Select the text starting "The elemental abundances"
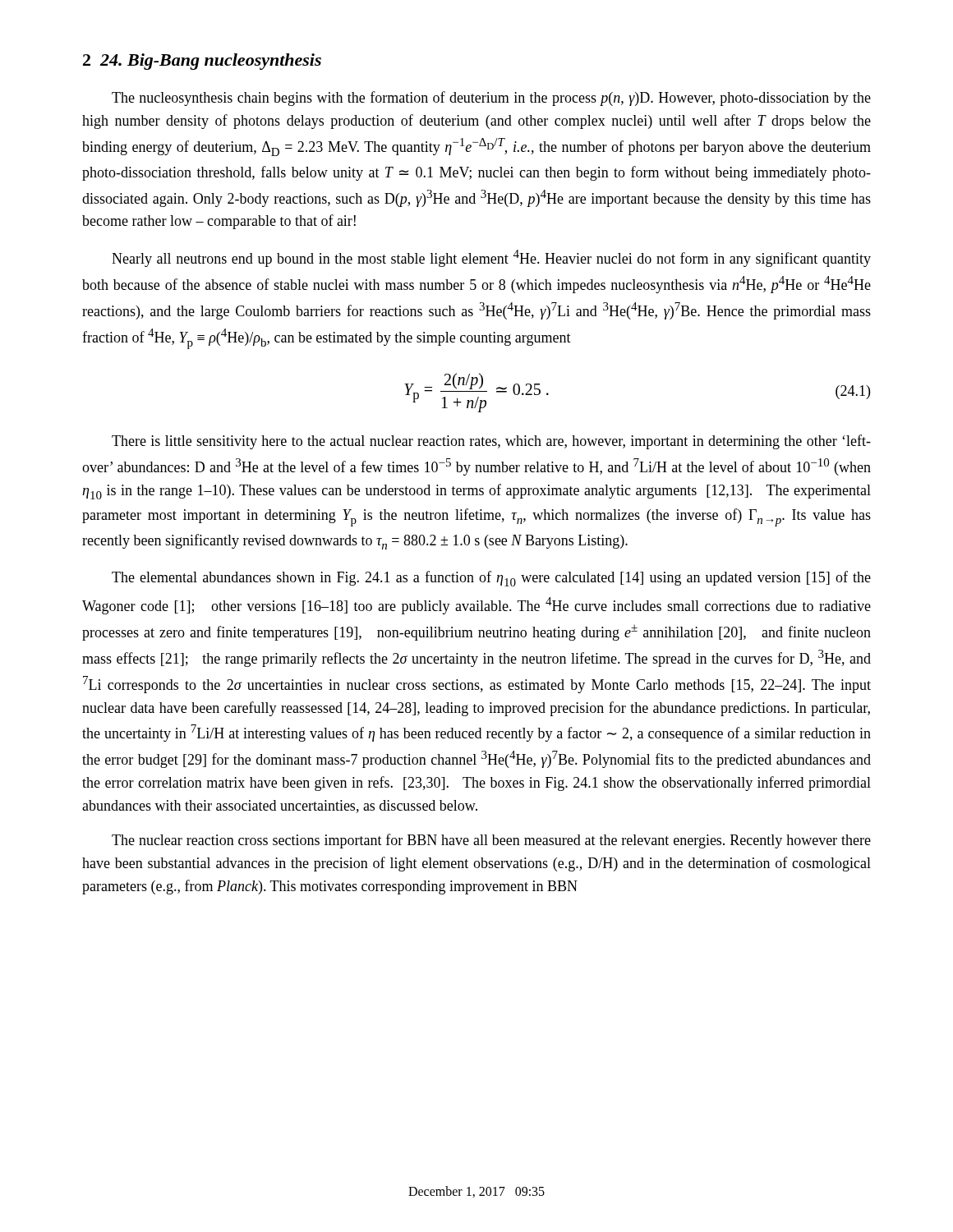Viewport: 953px width, 1232px height. [476, 692]
